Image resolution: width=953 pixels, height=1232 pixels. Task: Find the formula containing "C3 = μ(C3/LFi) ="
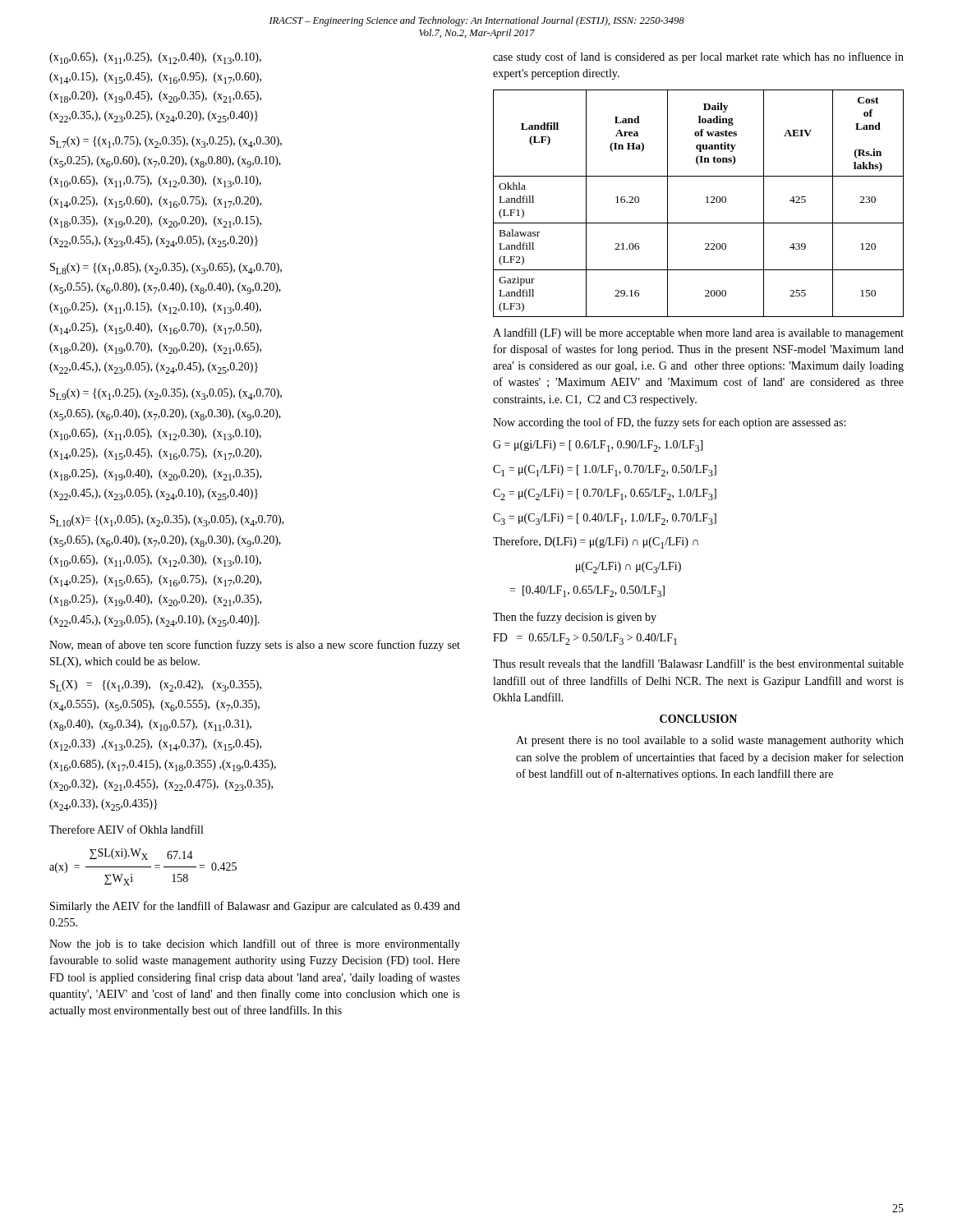coord(605,519)
